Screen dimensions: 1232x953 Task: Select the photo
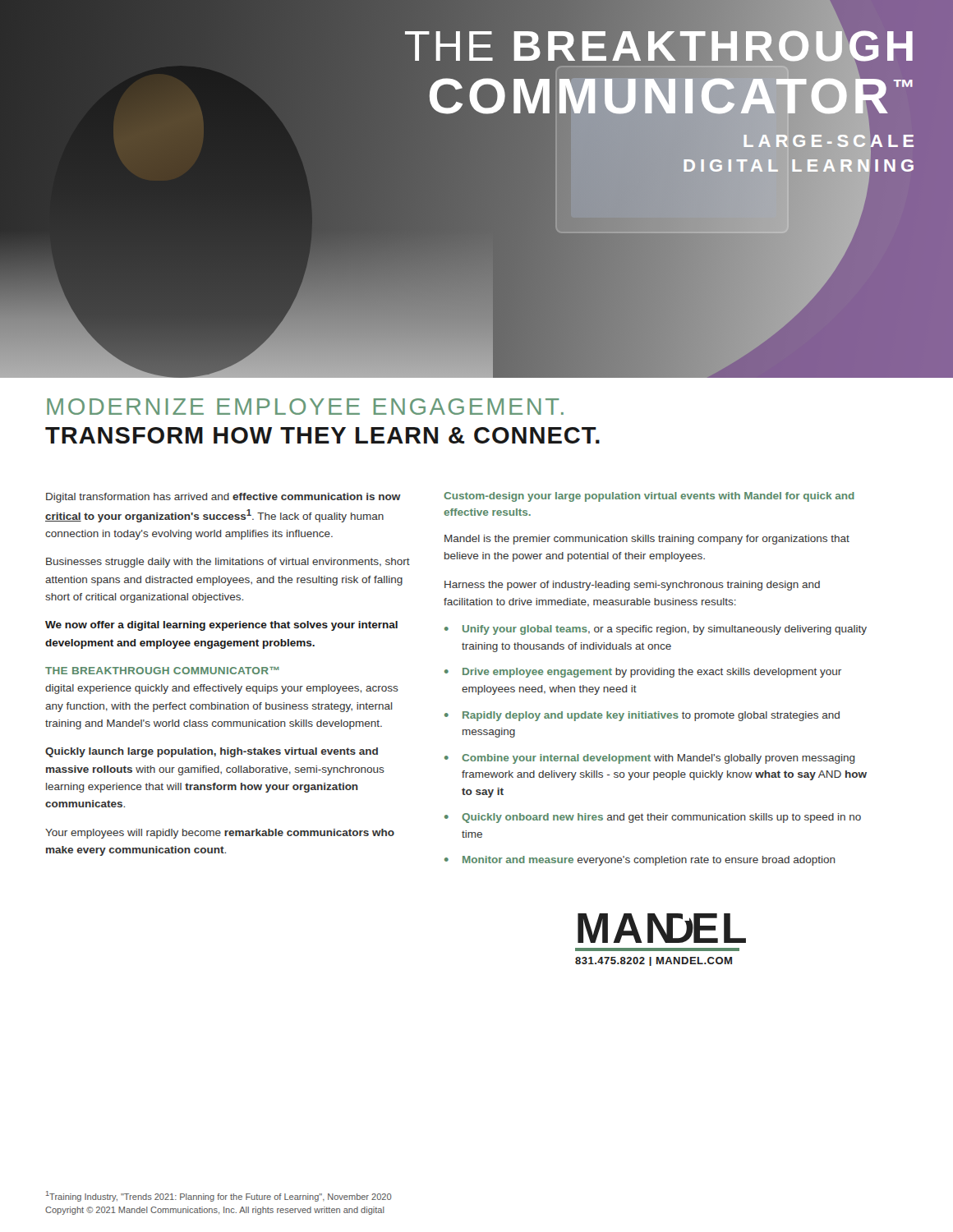pyautogui.click(x=476, y=189)
